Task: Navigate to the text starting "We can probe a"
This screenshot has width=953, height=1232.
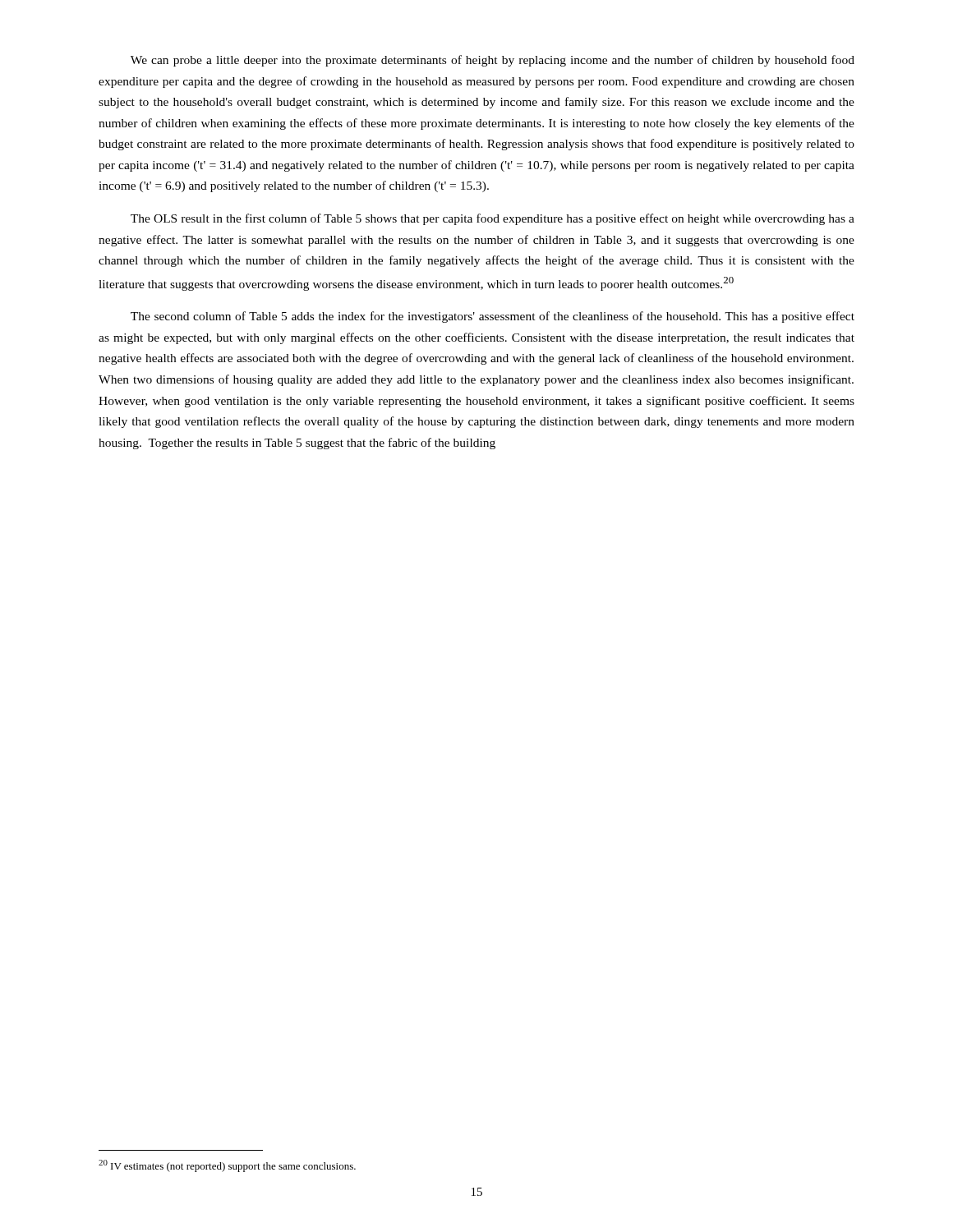Action: [476, 123]
